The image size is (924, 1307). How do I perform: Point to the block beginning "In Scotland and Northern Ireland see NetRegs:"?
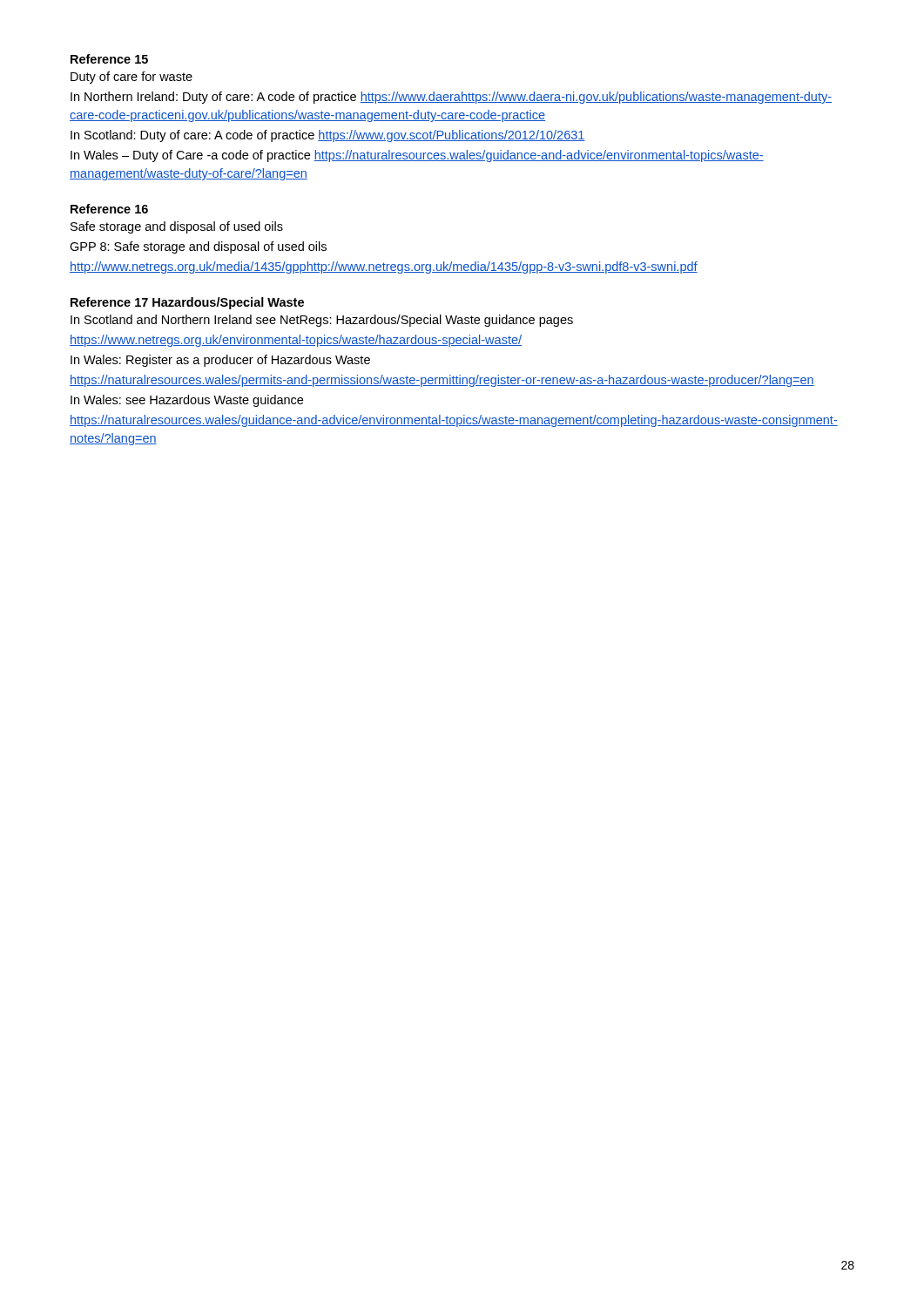[462, 320]
